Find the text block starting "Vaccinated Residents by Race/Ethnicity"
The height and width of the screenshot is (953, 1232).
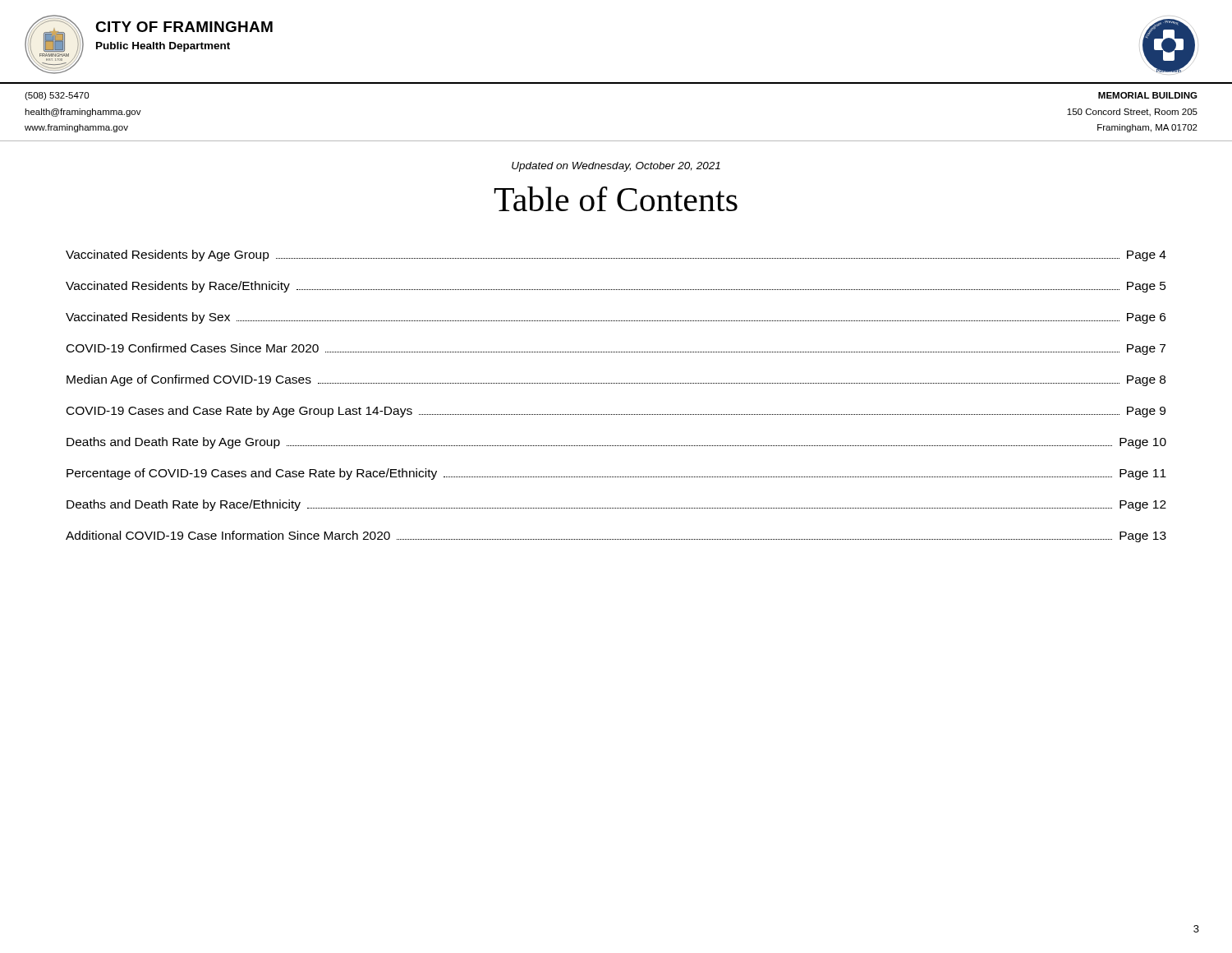pos(616,286)
